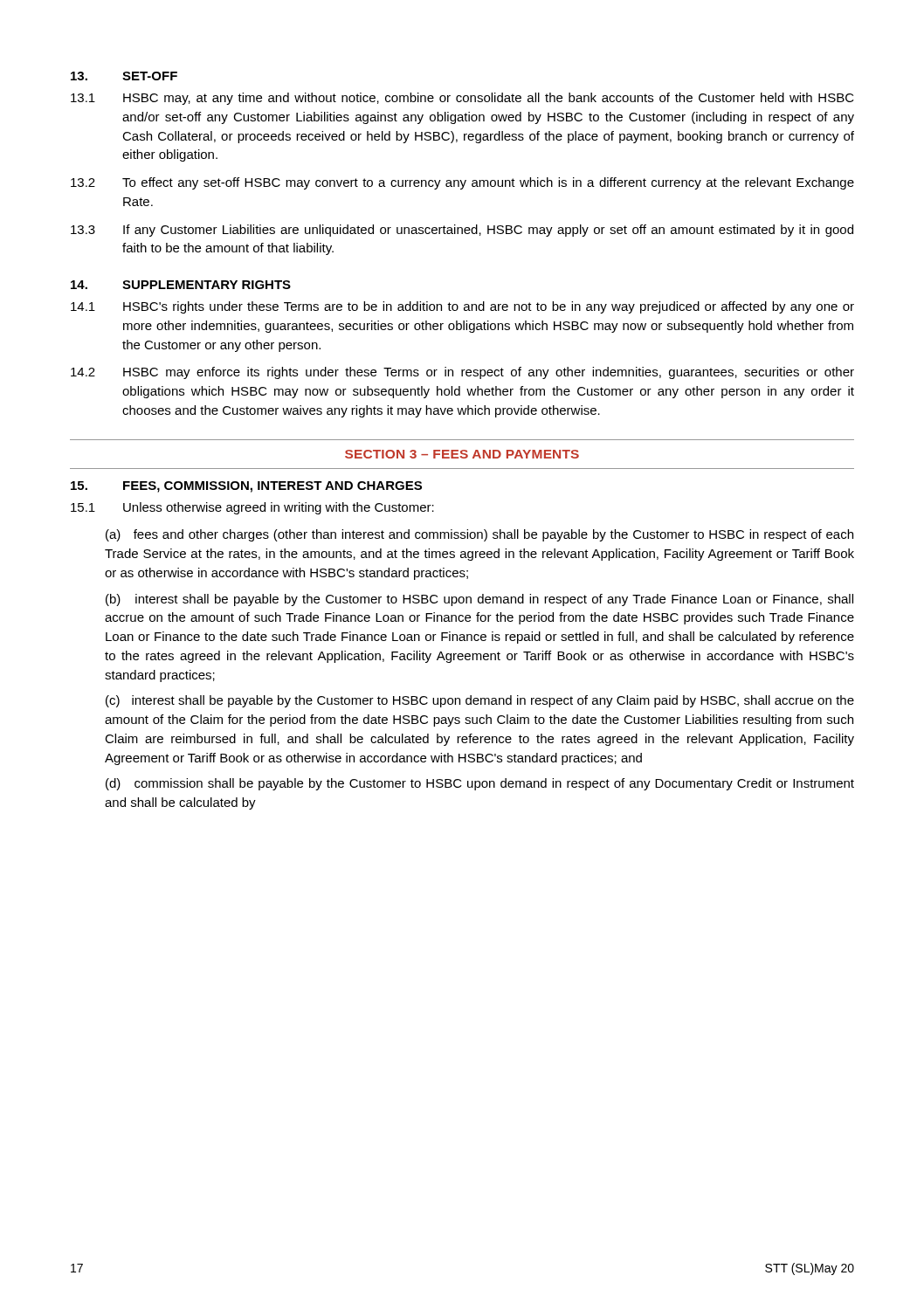Select the section header that says "SECTION 3 – FEES AND"

[x=462, y=453]
